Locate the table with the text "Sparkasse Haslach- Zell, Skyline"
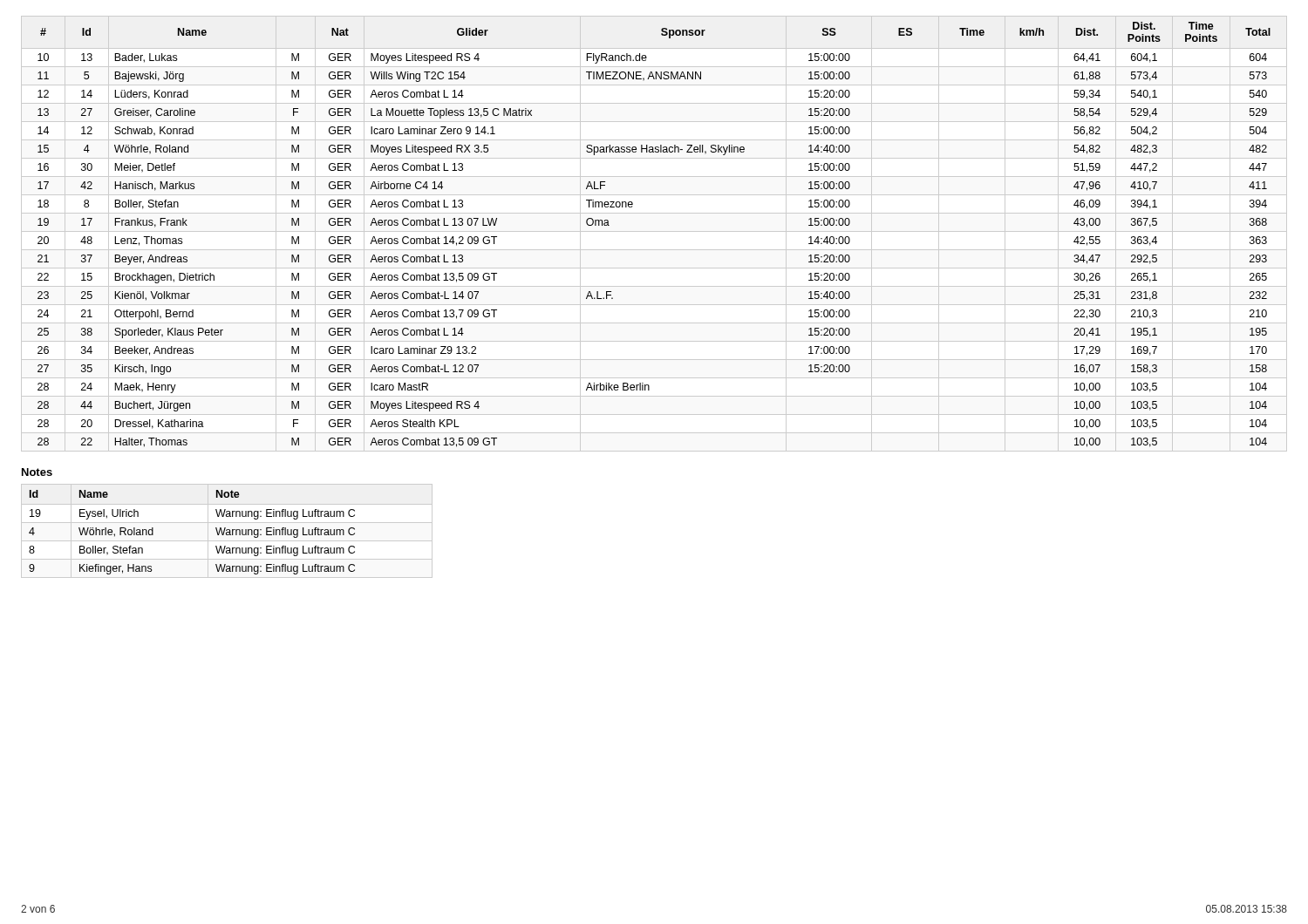Screen dimensions: 924x1308 tap(654, 234)
